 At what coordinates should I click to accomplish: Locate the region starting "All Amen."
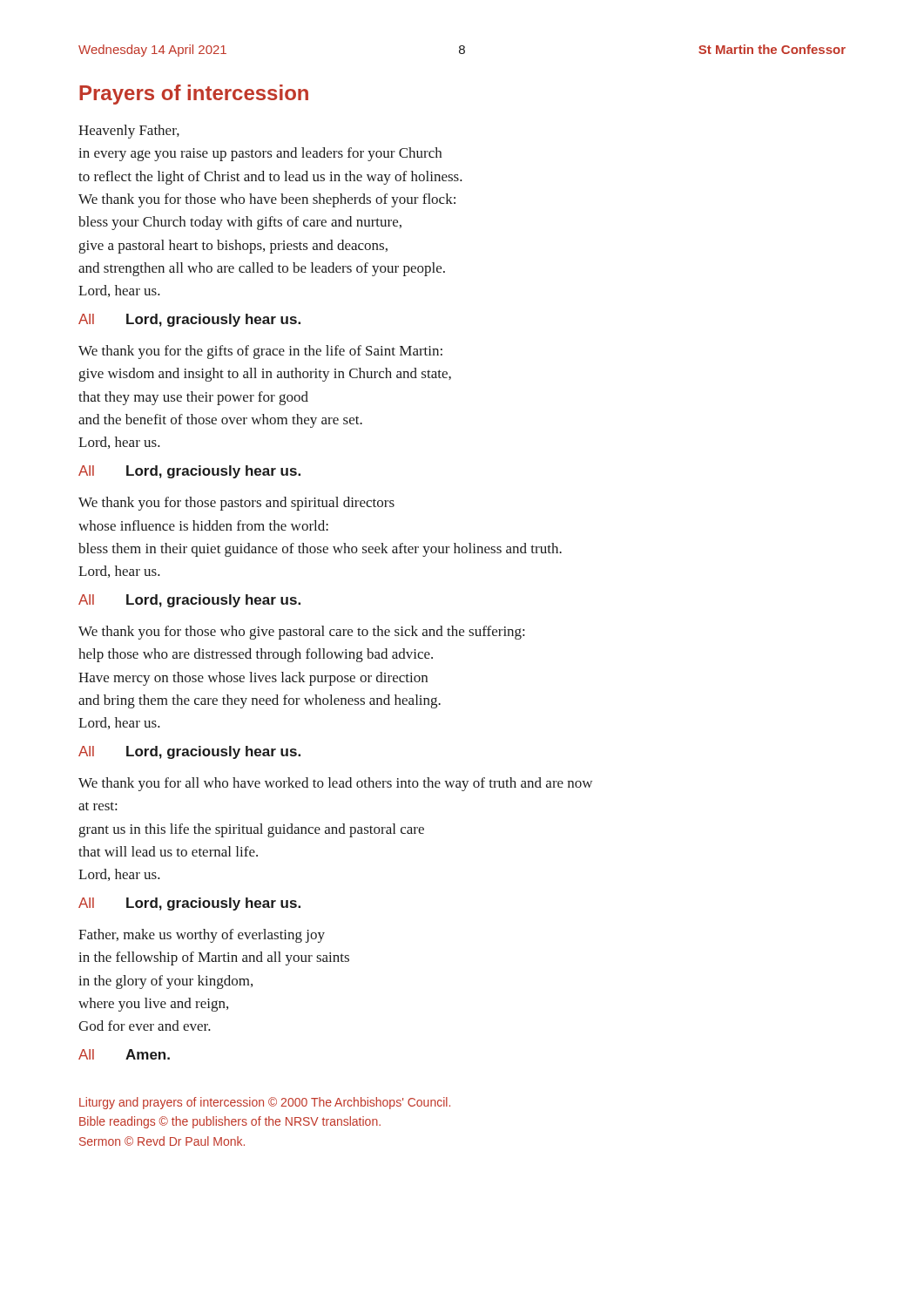pyautogui.click(x=125, y=1055)
